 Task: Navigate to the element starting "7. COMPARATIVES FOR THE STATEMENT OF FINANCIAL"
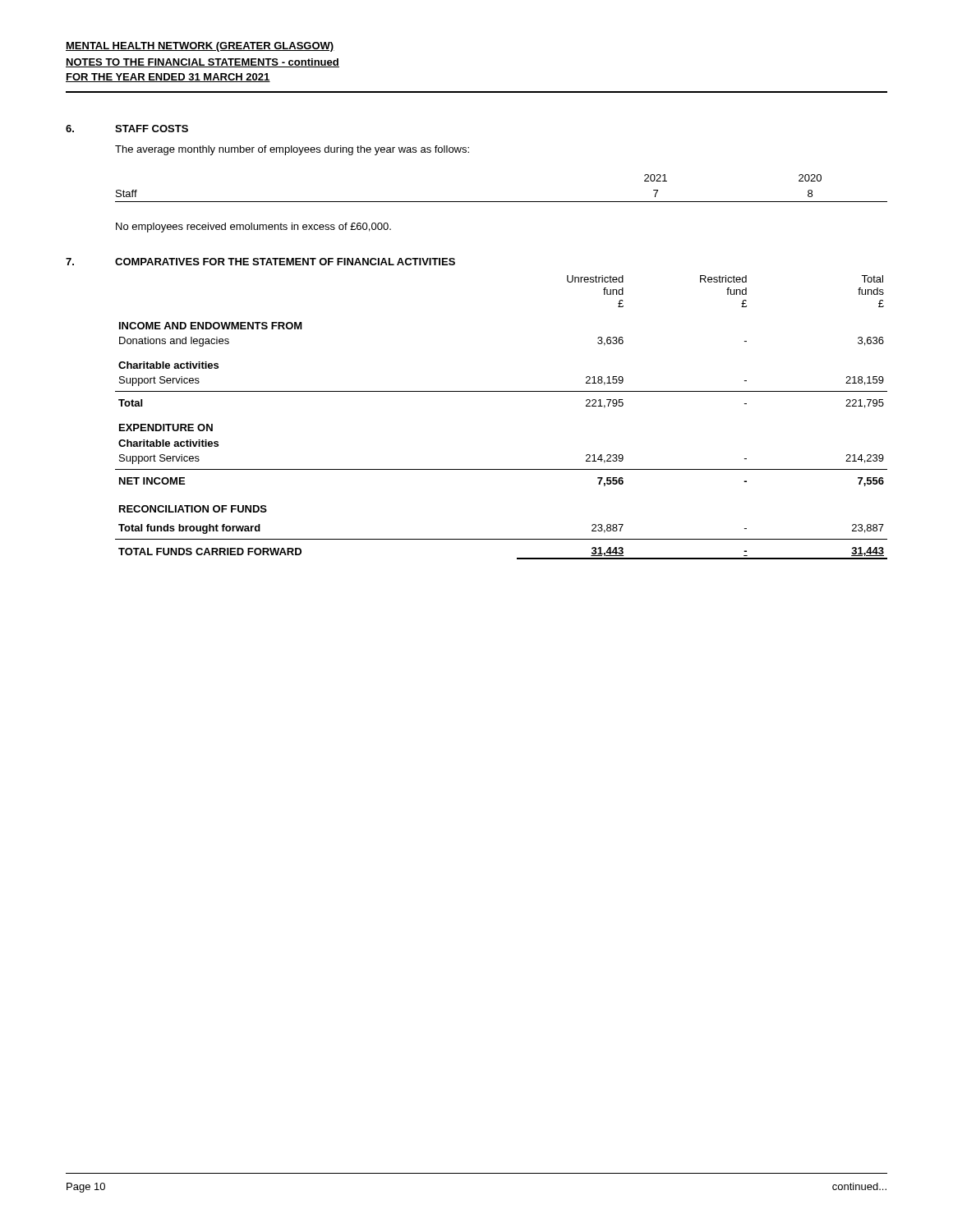click(261, 262)
